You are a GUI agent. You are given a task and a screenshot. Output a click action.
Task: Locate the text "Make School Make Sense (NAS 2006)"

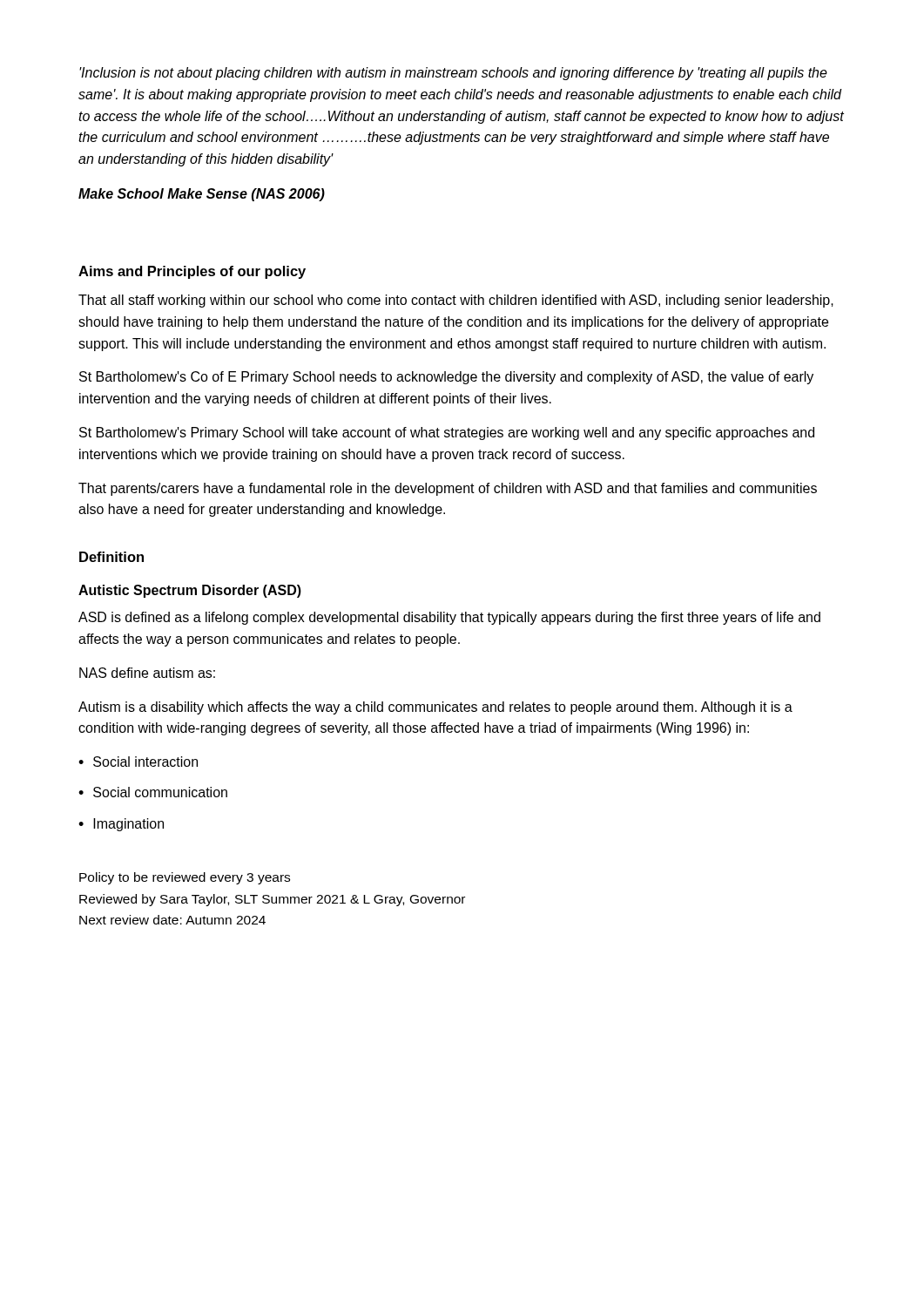pyautogui.click(x=201, y=194)
